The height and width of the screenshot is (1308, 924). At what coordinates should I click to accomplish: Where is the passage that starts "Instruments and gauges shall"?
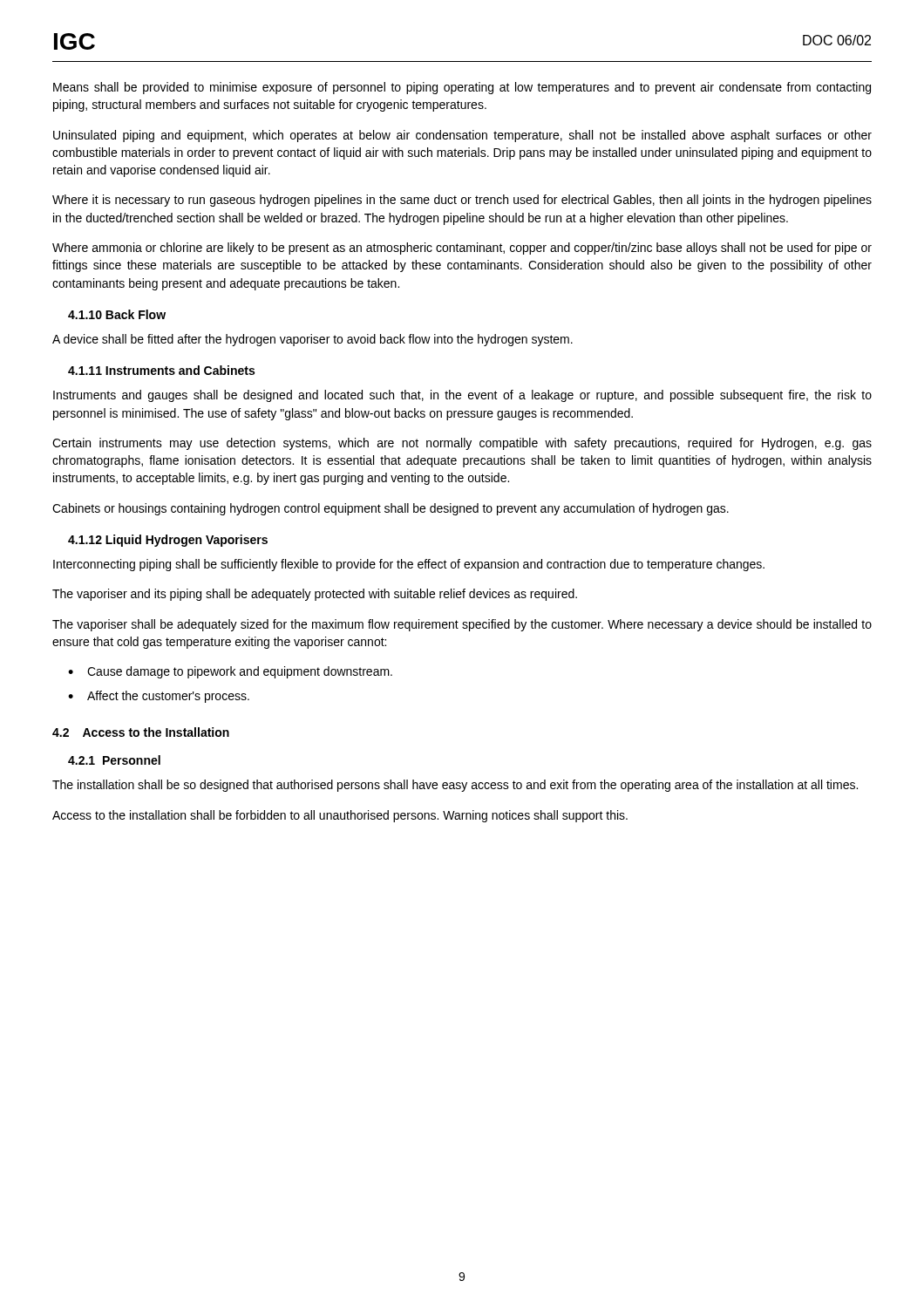click(462, 404)
